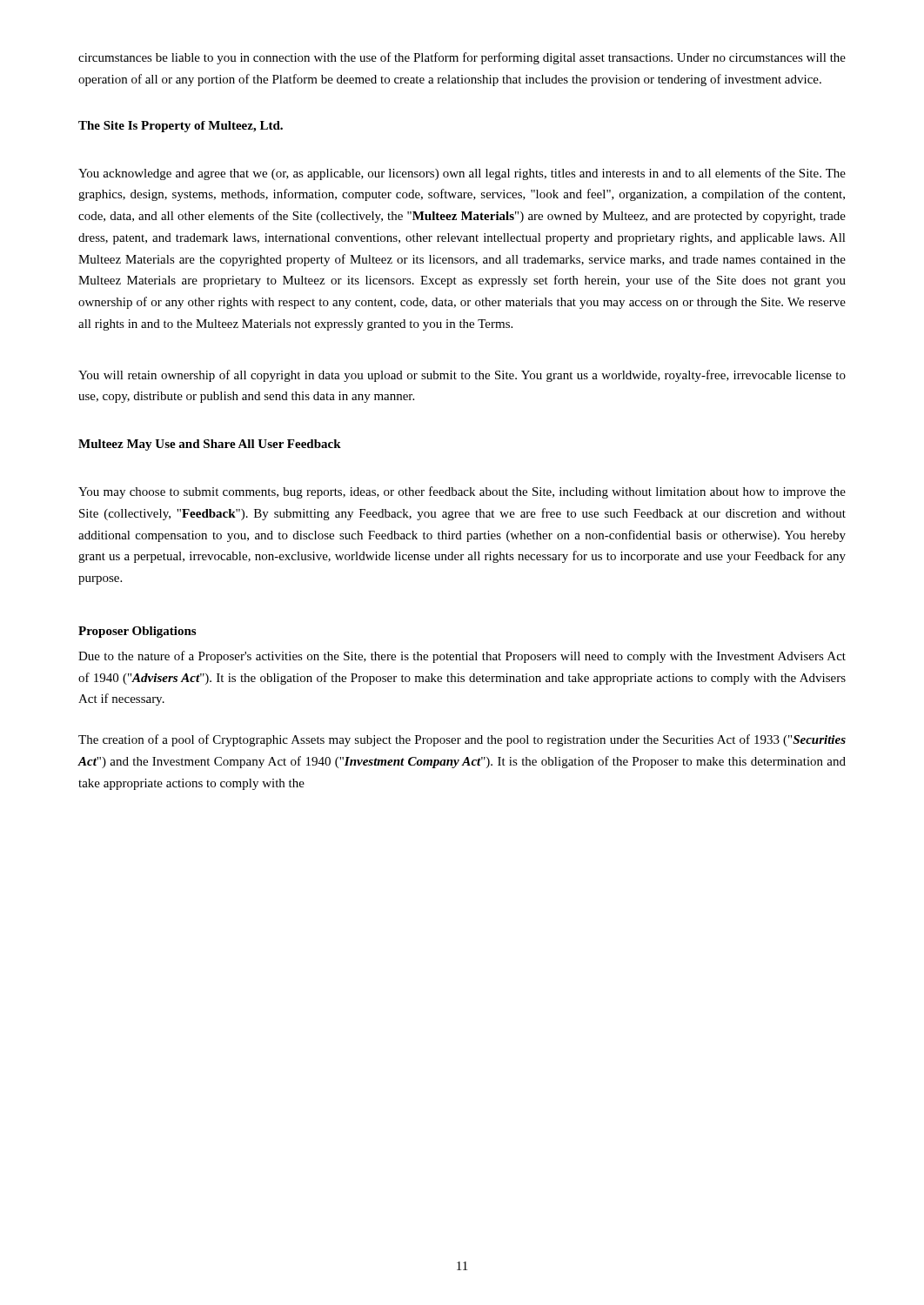Viewport: 924px width, 1305px height.
Task: Locate the section header that reads "Multeez May Use and Share"
Action: click(209, 444)
